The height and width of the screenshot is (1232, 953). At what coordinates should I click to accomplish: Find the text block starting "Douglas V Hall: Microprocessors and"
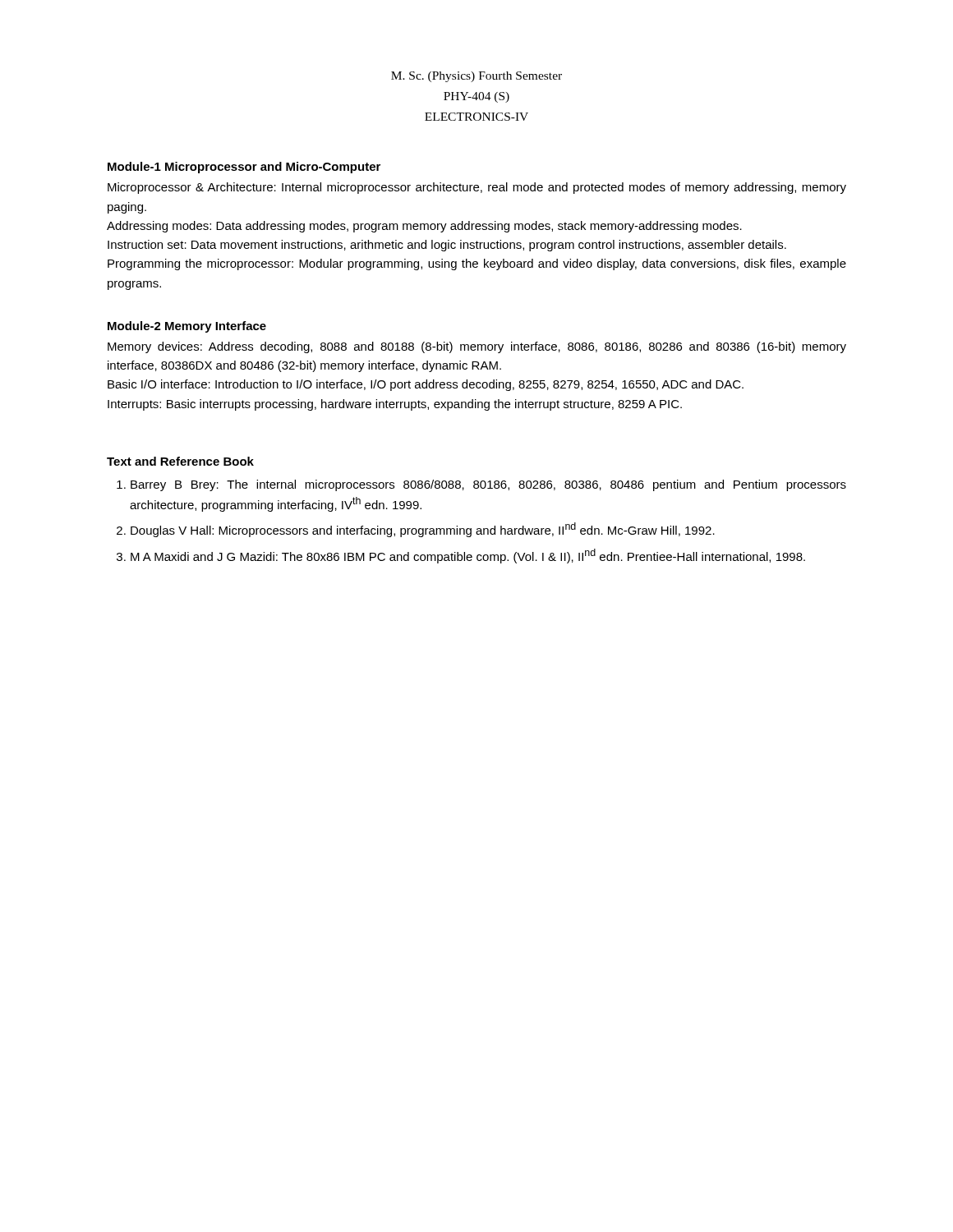(x=423, y=529)
